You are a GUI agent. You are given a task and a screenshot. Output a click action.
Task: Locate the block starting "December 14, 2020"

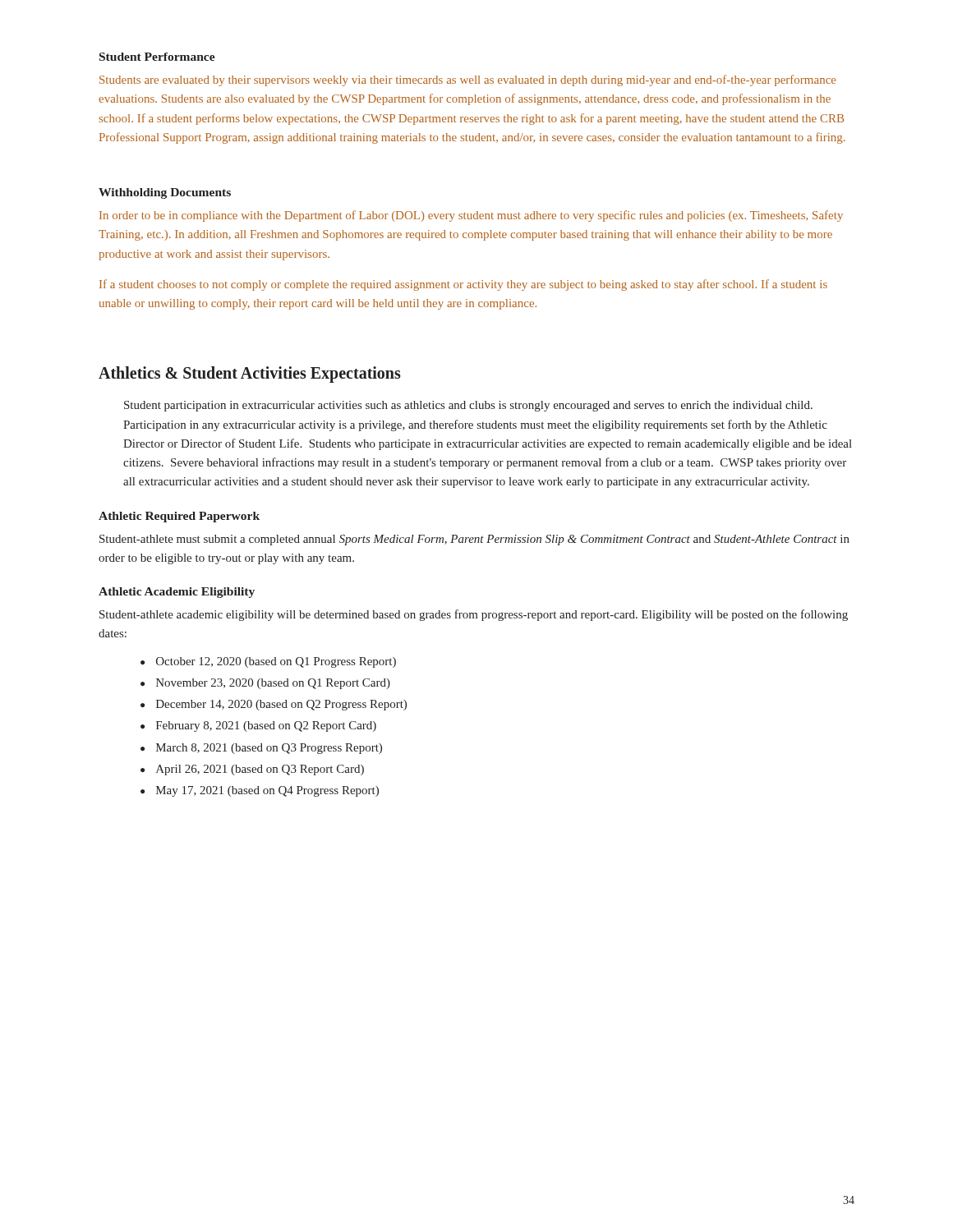(281, 704)
